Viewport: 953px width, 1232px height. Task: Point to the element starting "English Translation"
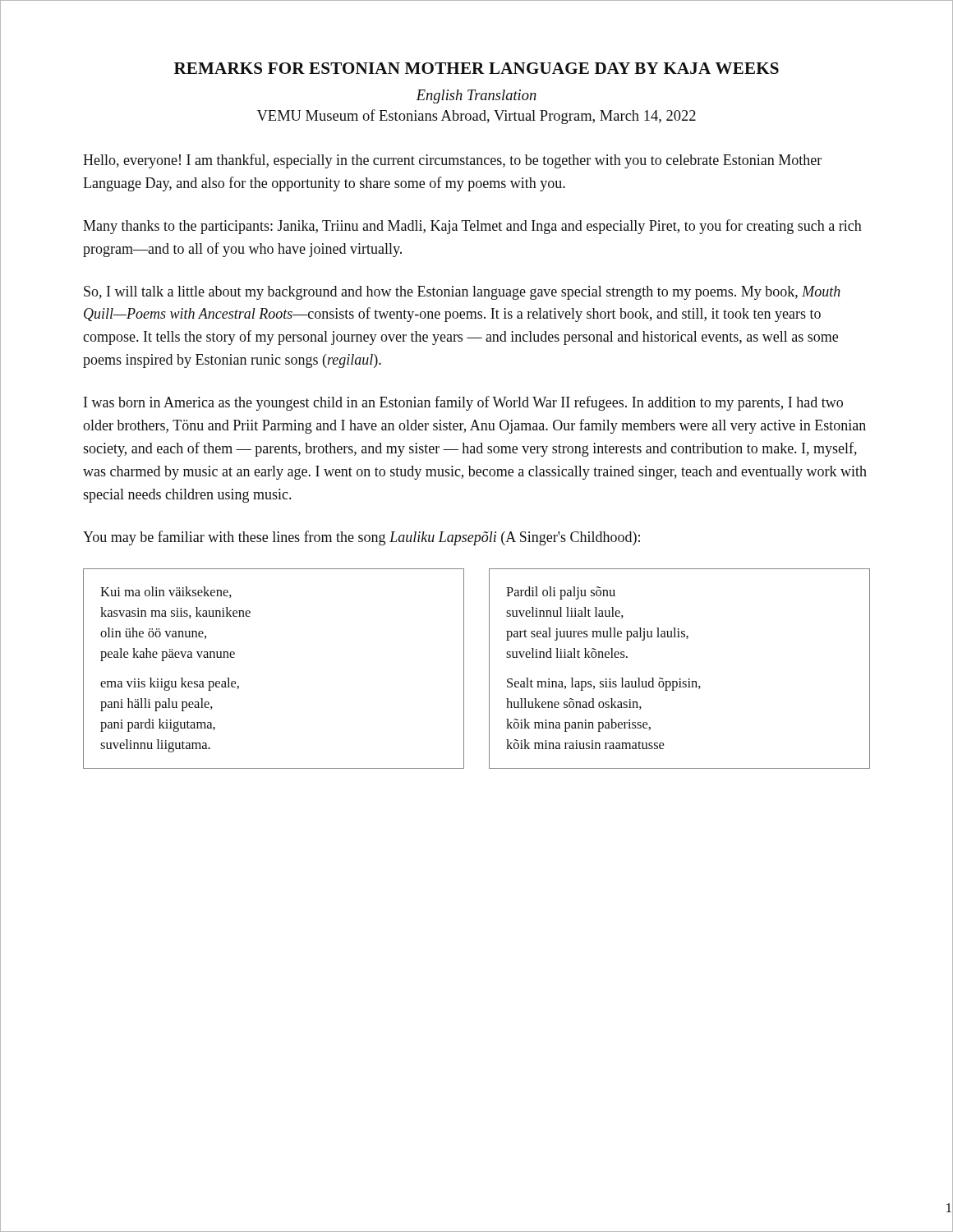point(476,95)
